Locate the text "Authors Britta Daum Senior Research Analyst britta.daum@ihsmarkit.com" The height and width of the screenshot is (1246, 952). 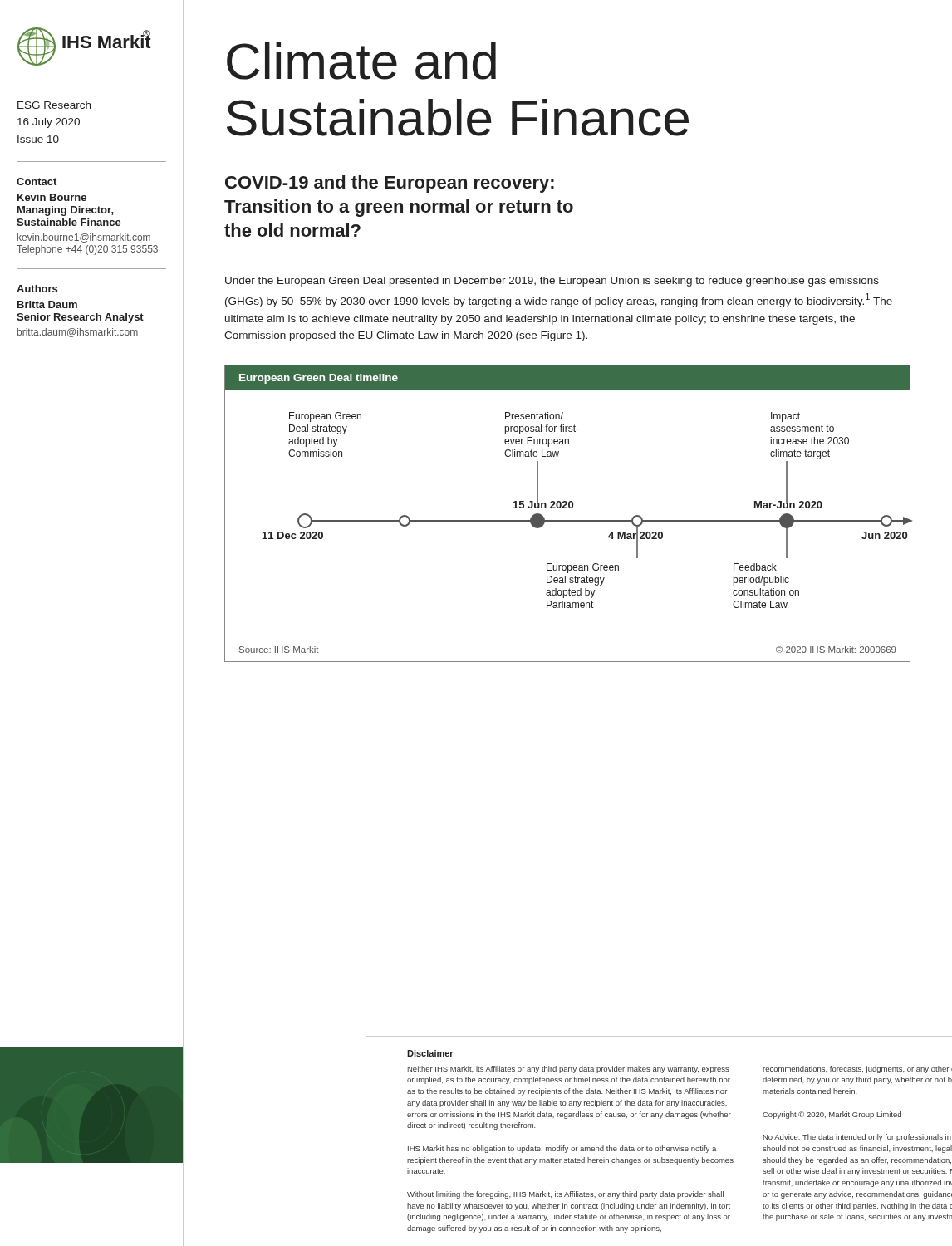pos(91,310)
